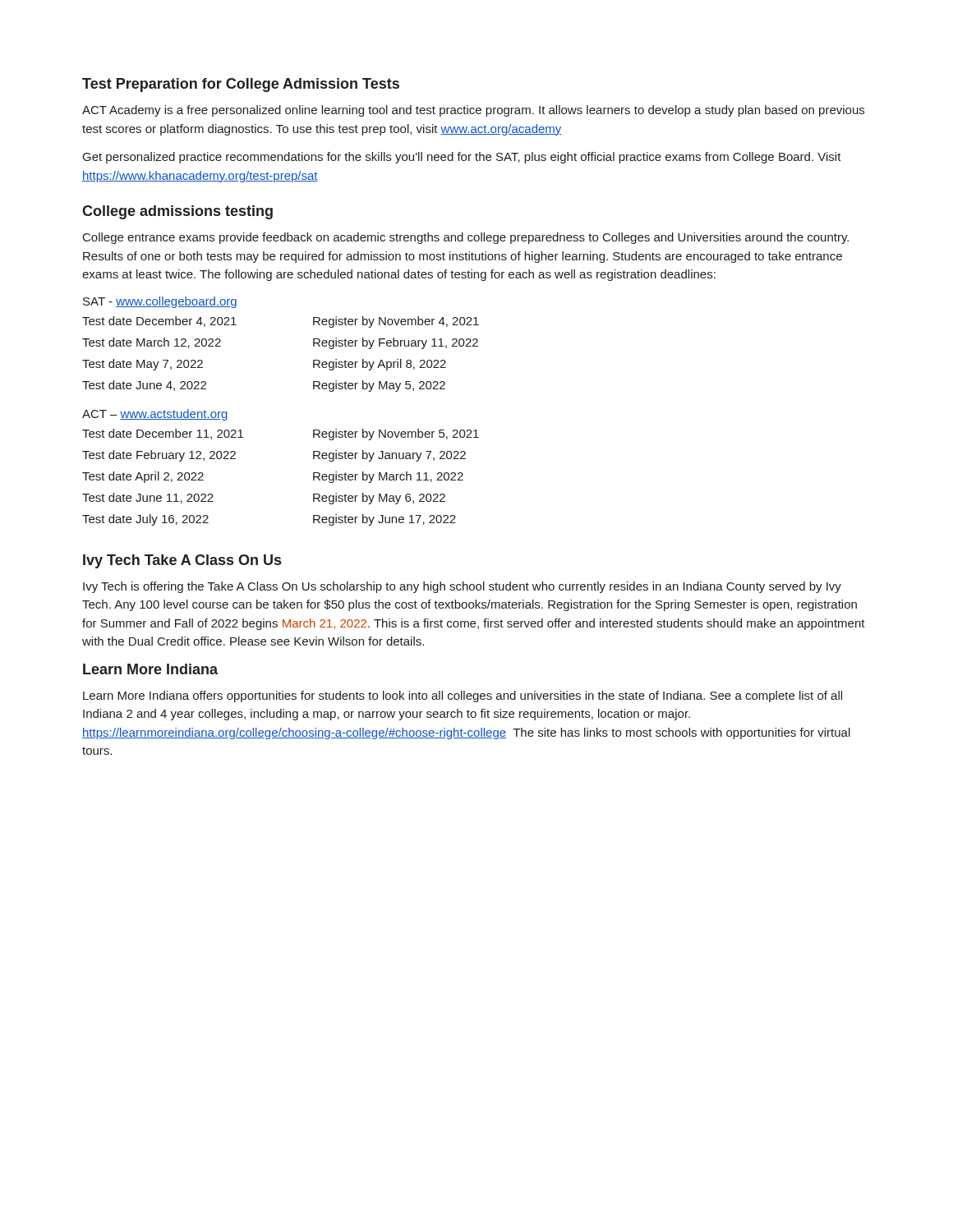Find the list item with the text "Test date May 7, 2022"
Image resolution: width=953 pixels, height=1232 pixels.
[x=140, y=364]
